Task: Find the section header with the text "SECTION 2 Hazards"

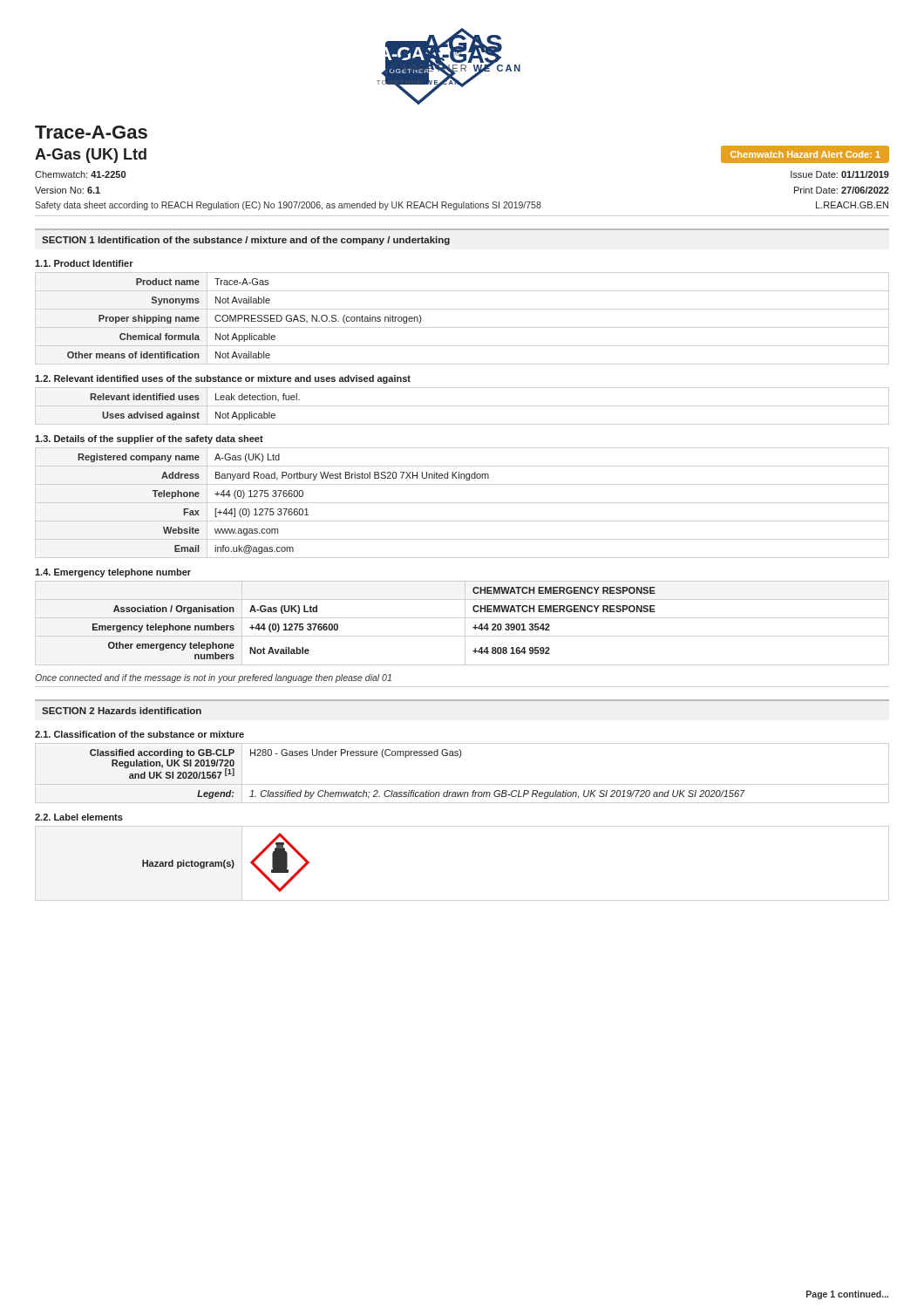Action: coord(122,711)
